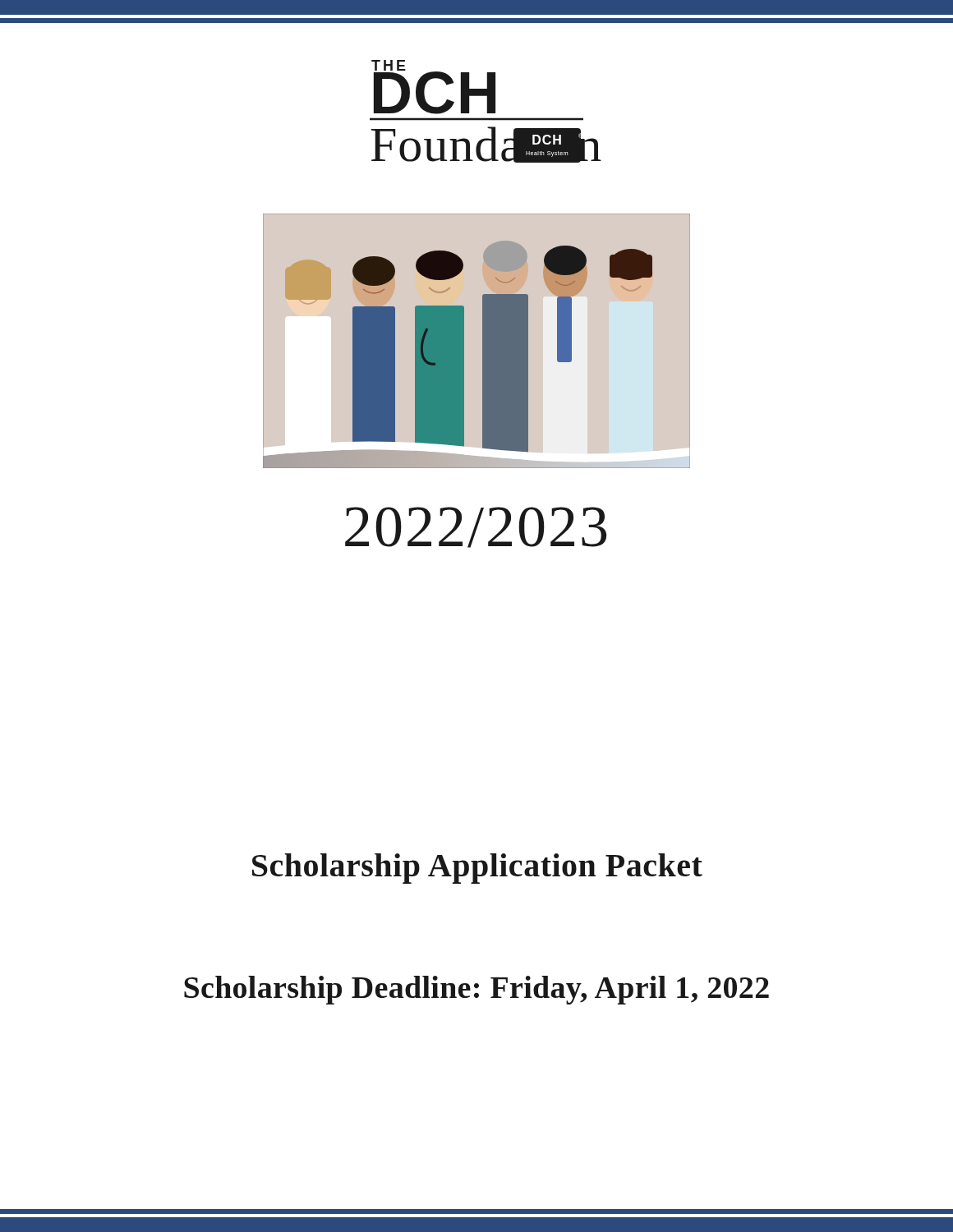Viewport: 953px width, 1232px height.
Task: Locate the photo
Action: coord(476,341)
